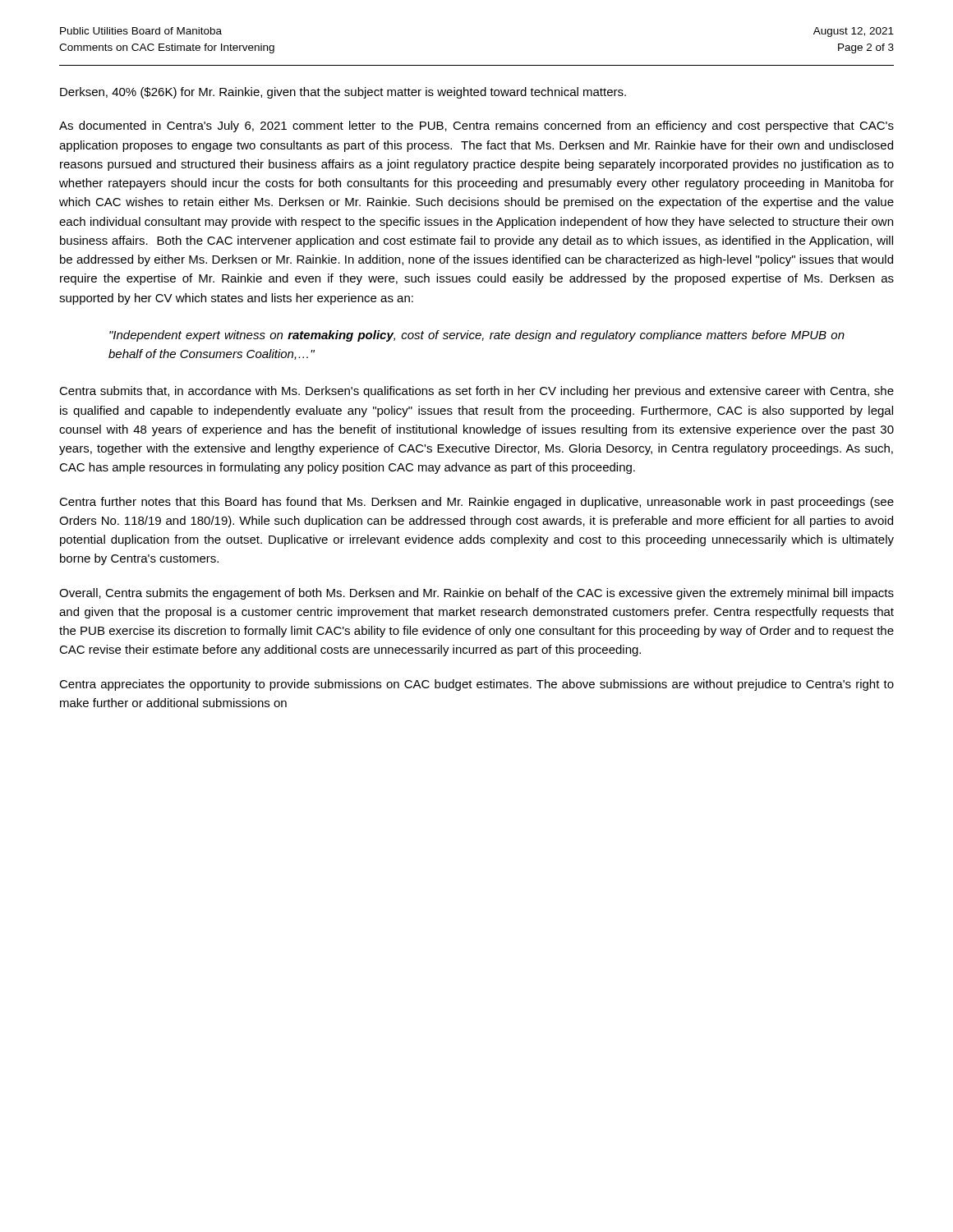
Task: Select the text starting "Overall, Centra submits"
Action: click(x=476, y=621)
